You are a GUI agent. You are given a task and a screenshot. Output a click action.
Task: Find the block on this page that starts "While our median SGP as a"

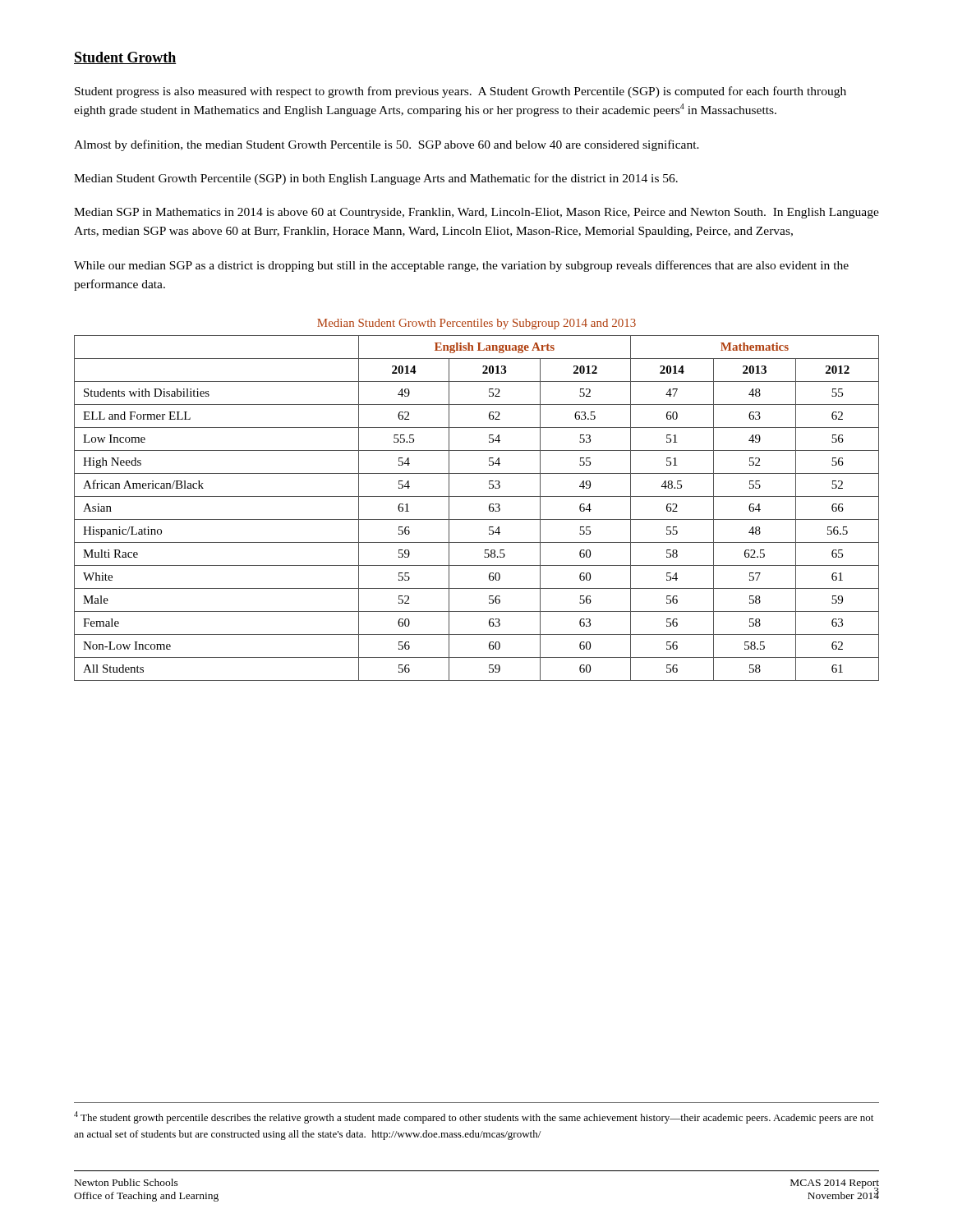(x=461, y=274)
